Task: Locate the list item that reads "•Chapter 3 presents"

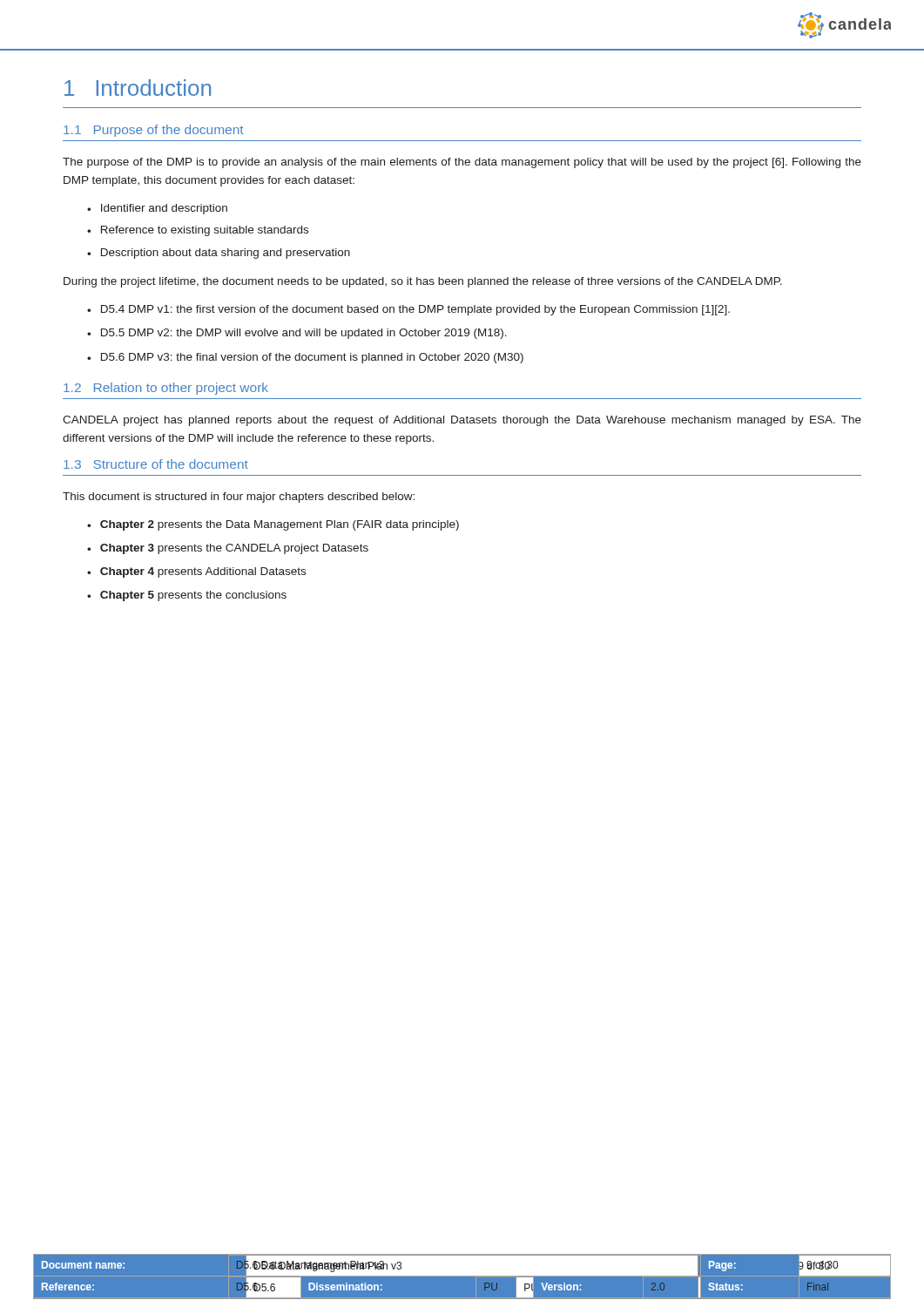Action: pos(228,549)
